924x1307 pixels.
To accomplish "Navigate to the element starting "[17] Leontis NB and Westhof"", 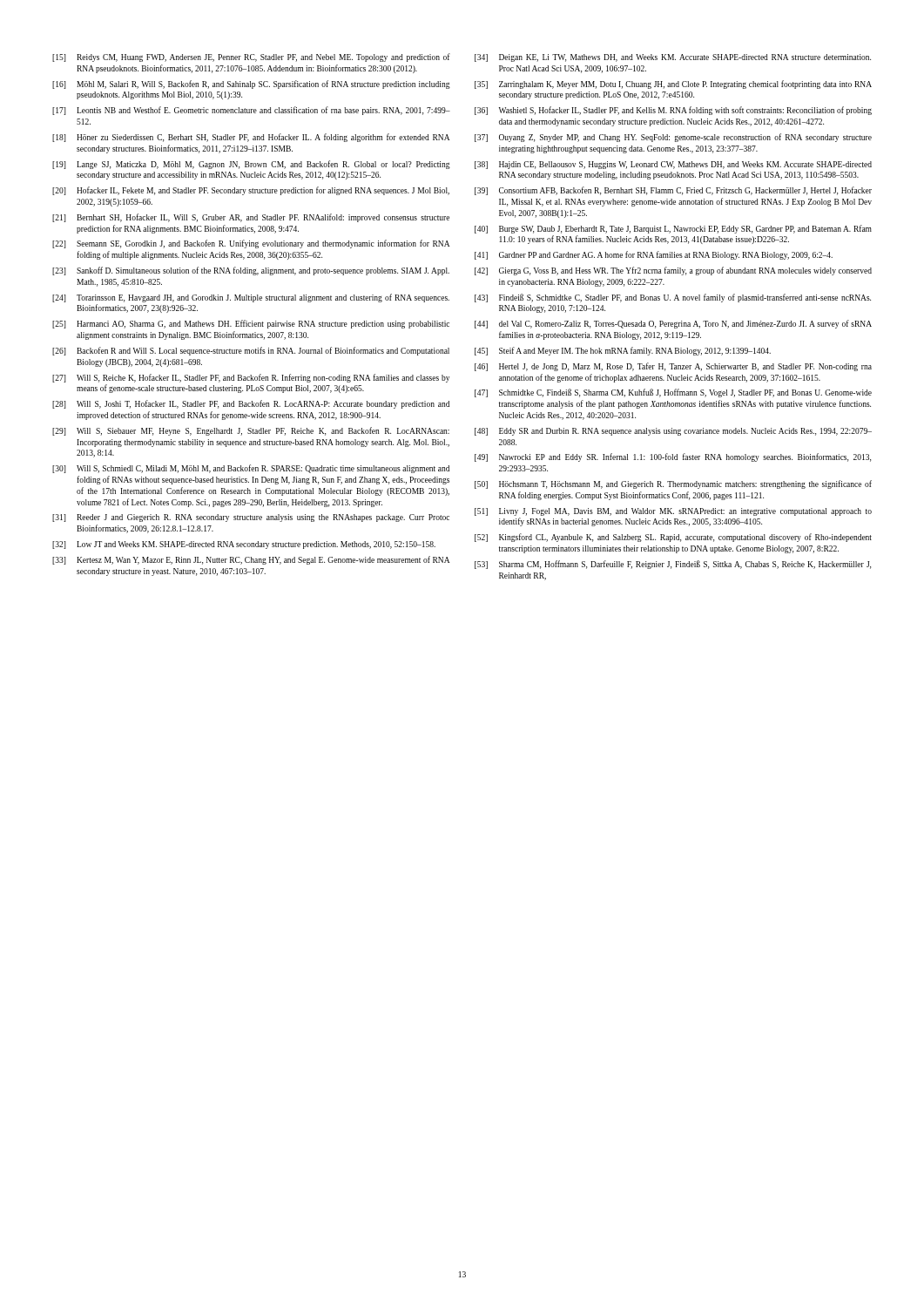I will [251, 117].
